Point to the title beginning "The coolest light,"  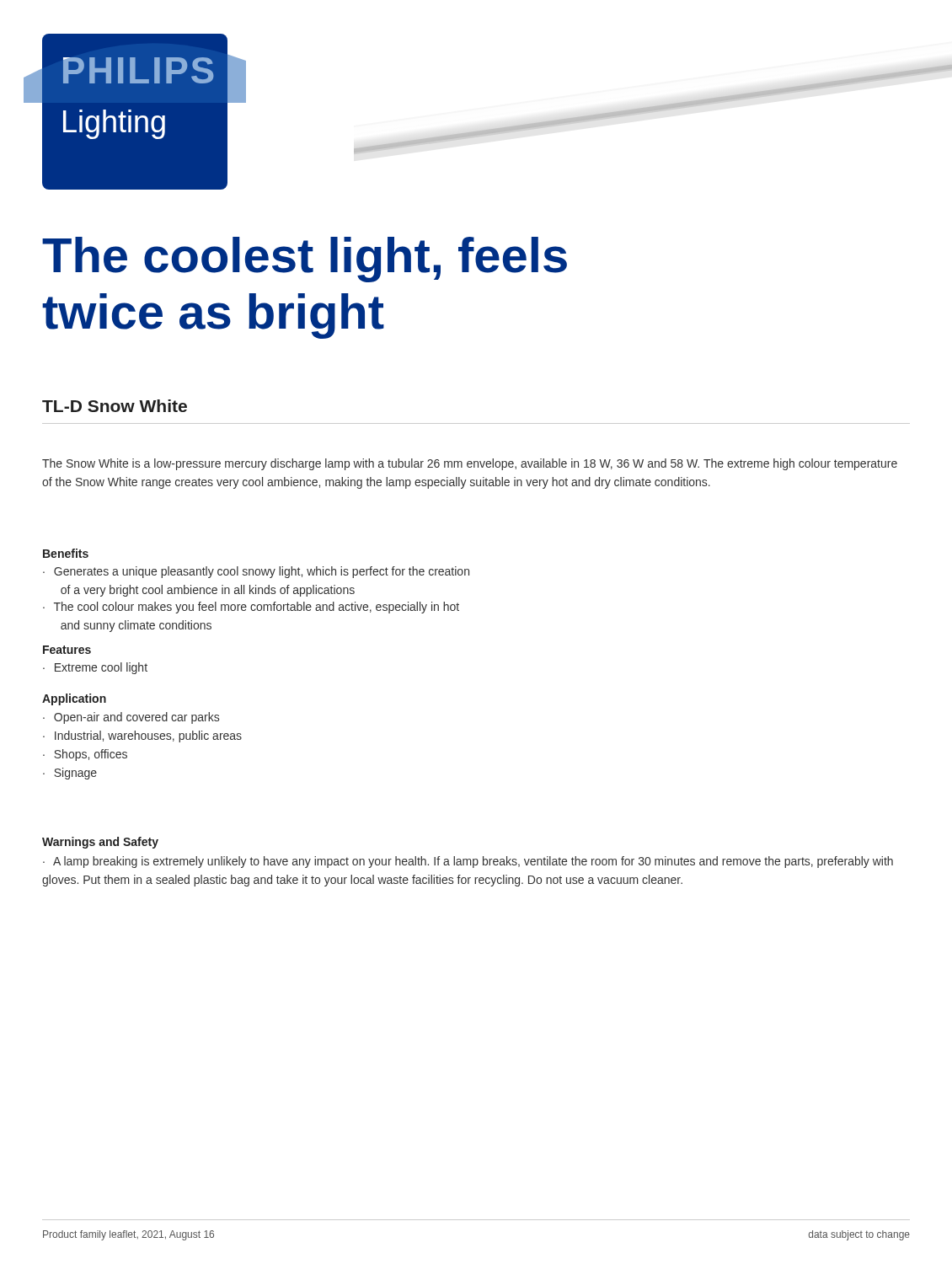coord(476,284)
